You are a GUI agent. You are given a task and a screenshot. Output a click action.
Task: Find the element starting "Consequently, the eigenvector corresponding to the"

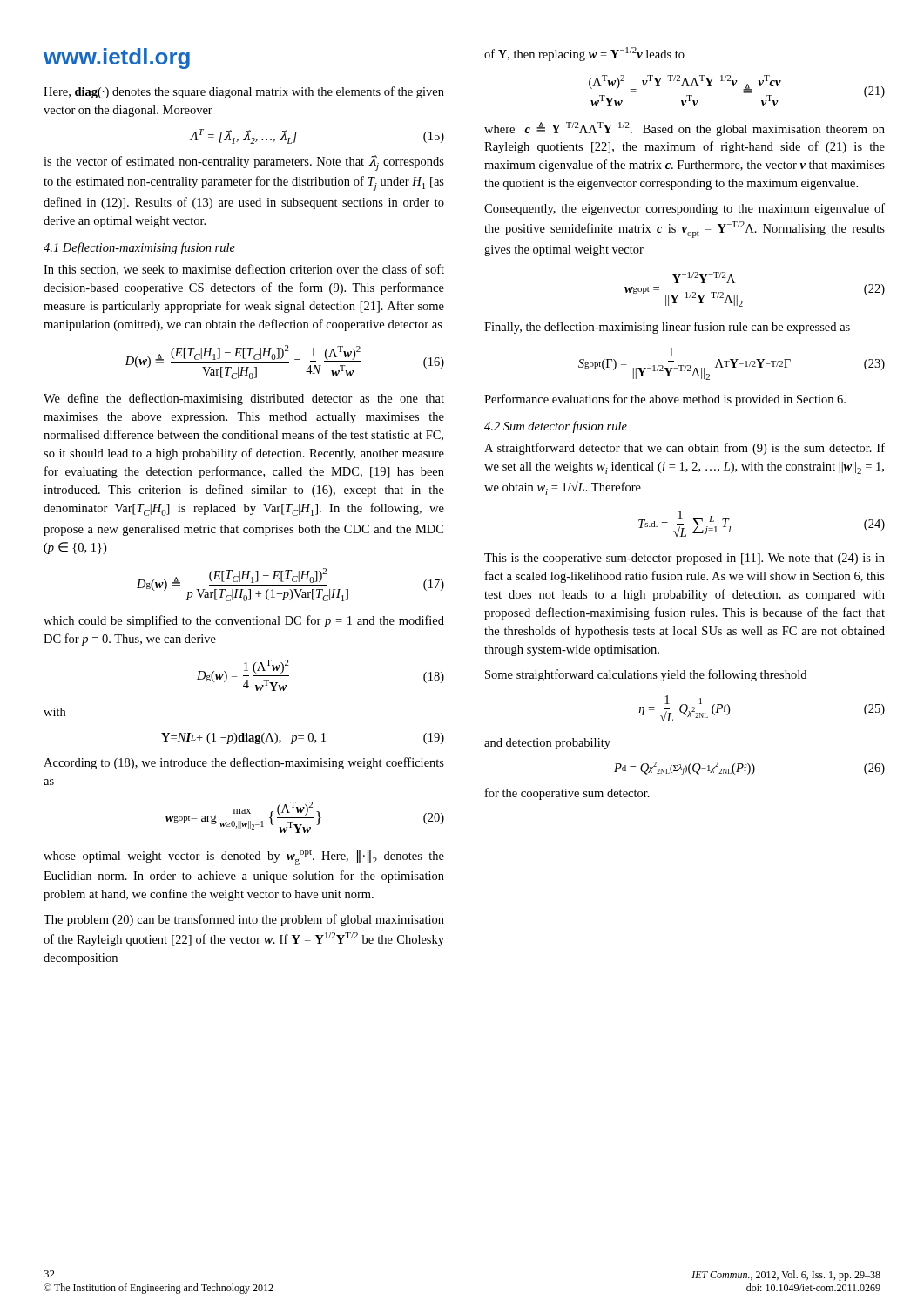[x=684, y=229]
